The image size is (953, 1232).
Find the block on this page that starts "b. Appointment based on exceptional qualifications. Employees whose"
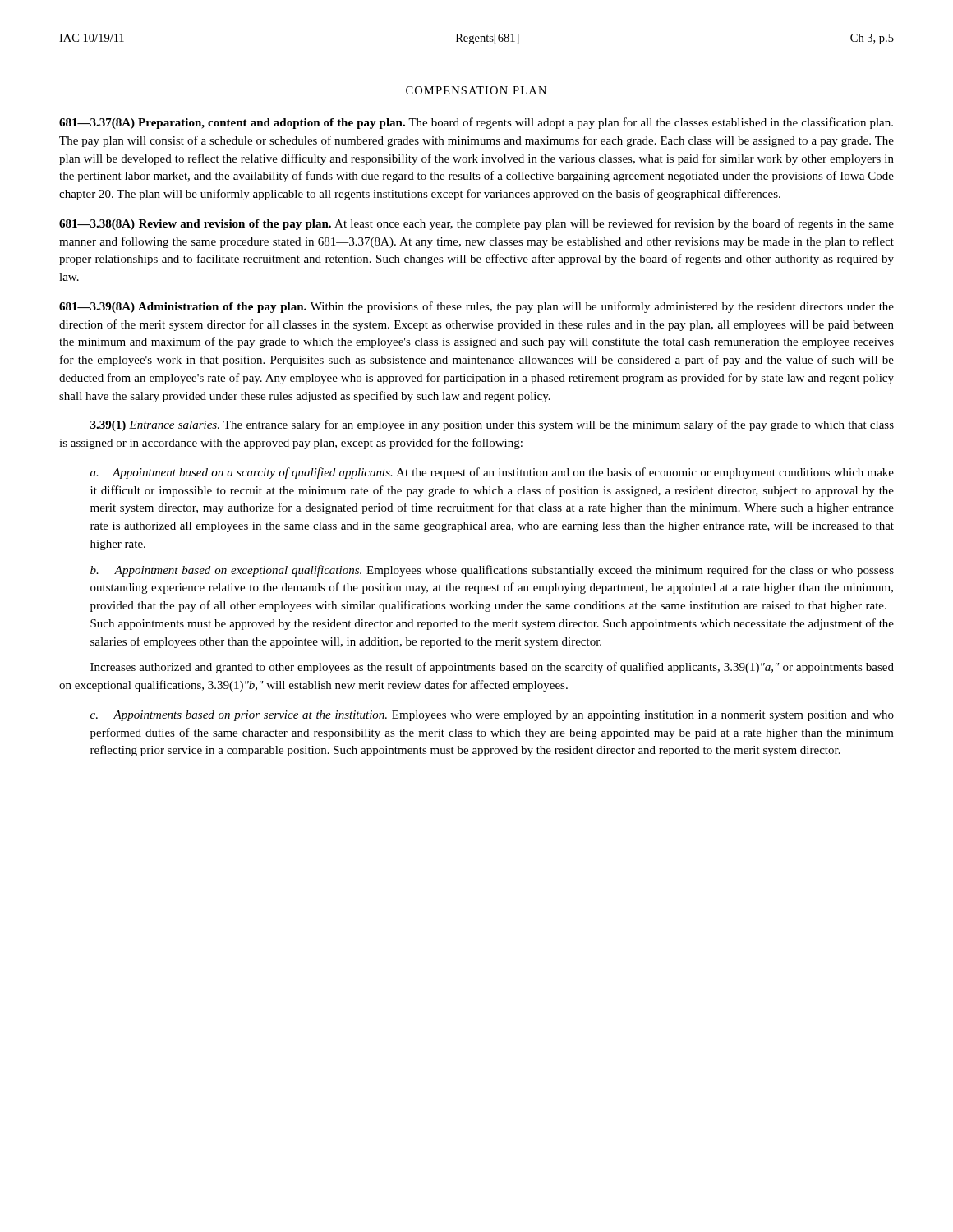pos(492,605)
